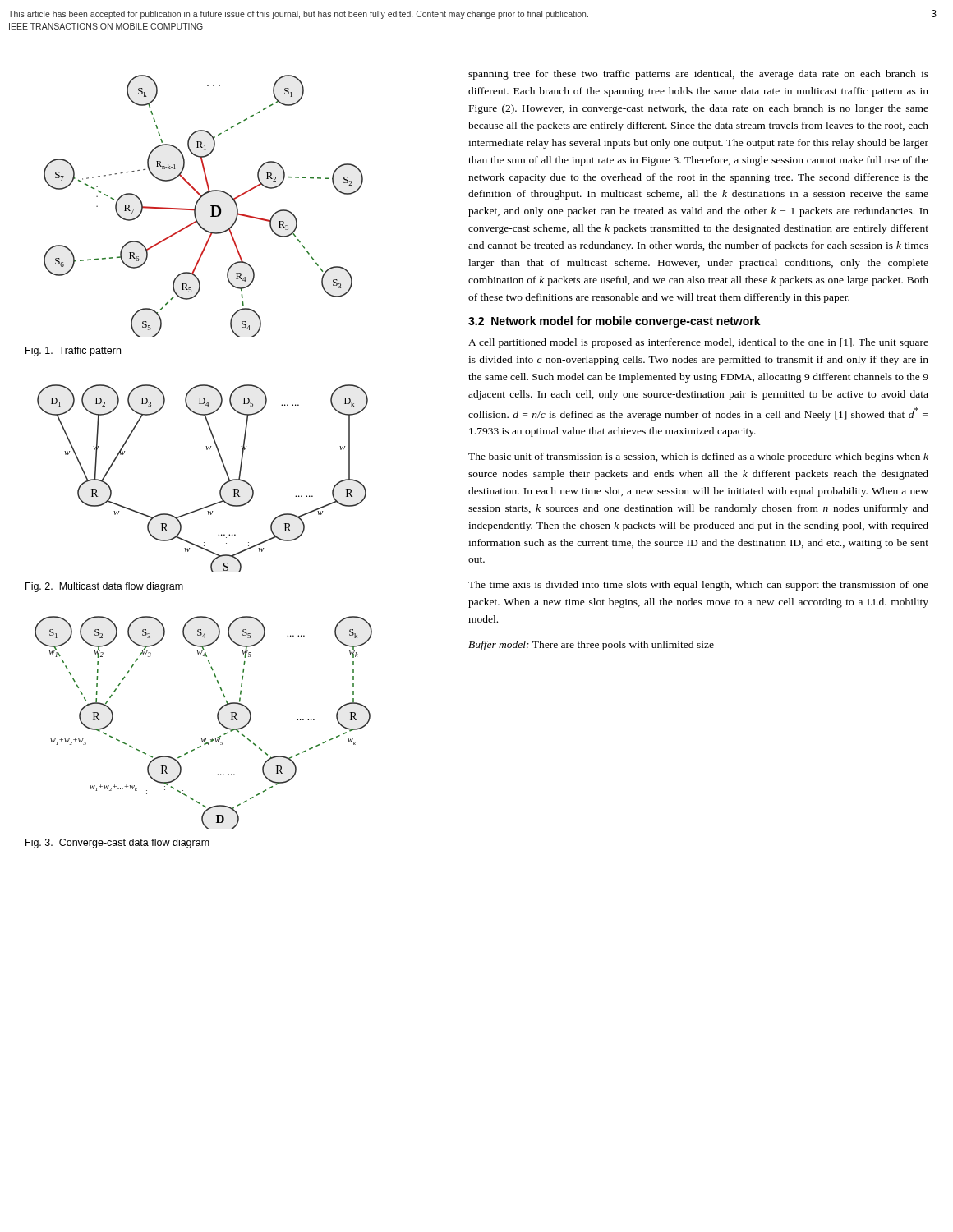This screenshot has height=1232, width=953.
Task: Select the network graph
Action: 222,203
